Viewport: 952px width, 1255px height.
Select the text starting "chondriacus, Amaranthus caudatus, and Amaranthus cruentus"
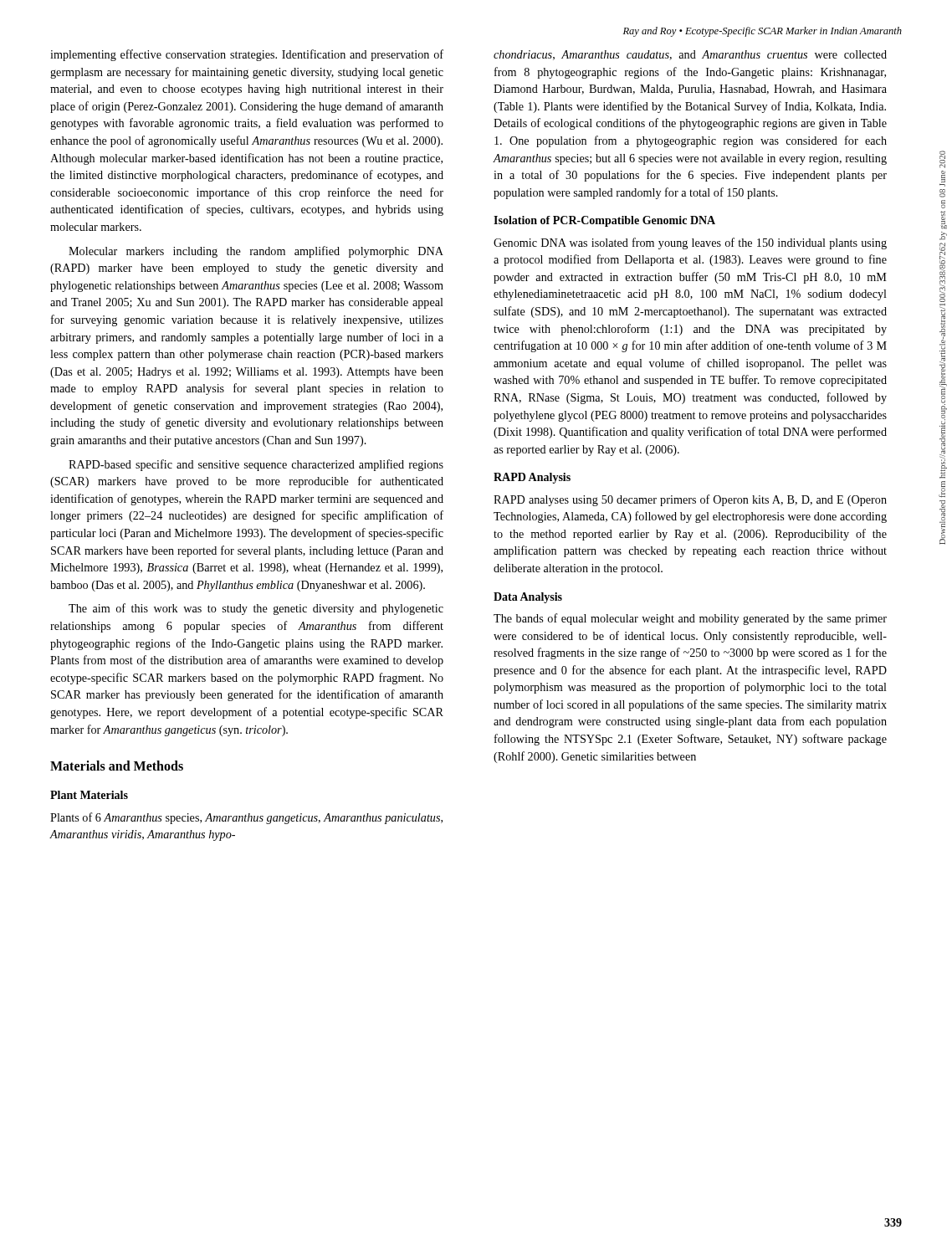[x=690, y=124]
